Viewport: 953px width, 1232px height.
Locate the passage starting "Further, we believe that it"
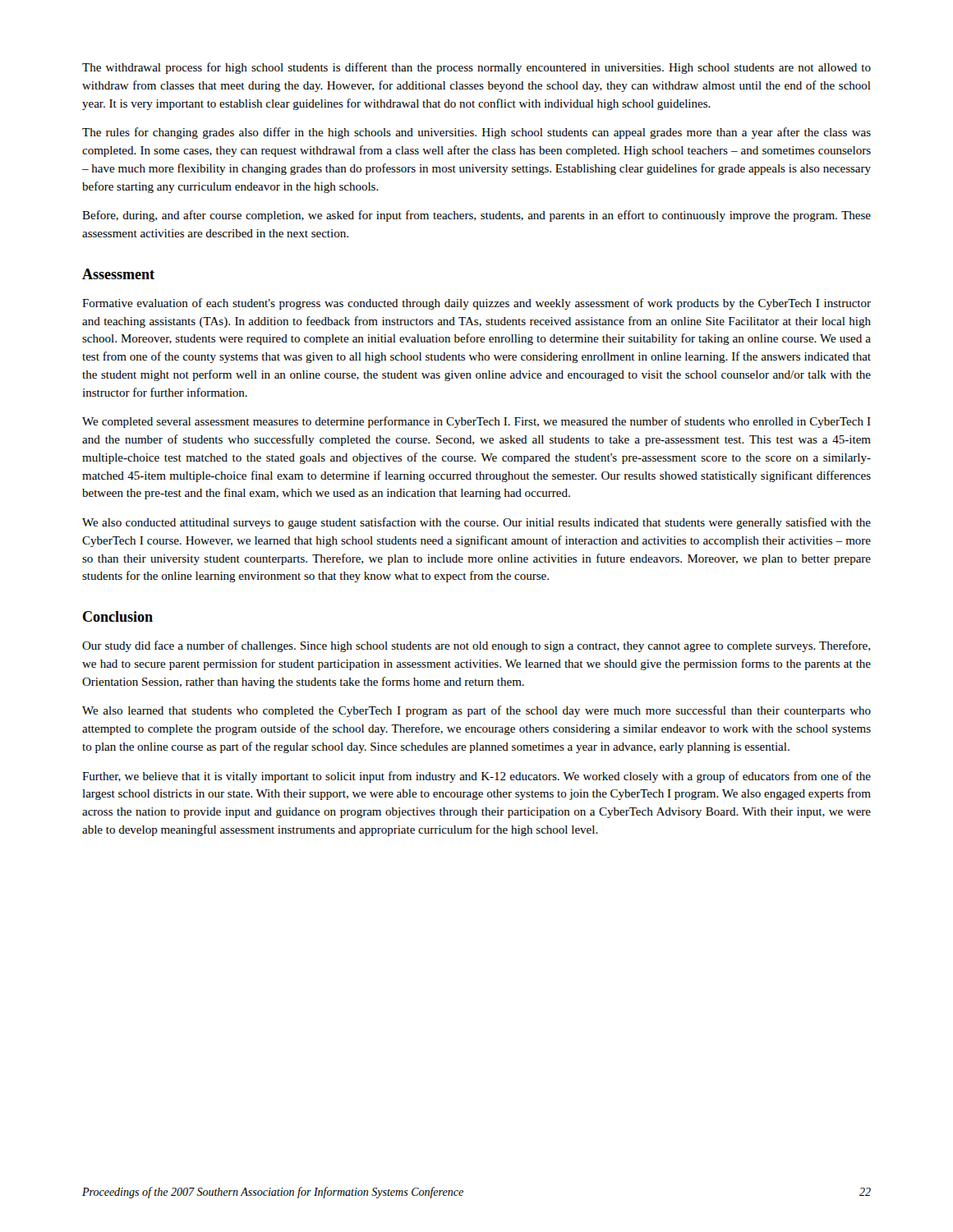click(x=476, y=803)
